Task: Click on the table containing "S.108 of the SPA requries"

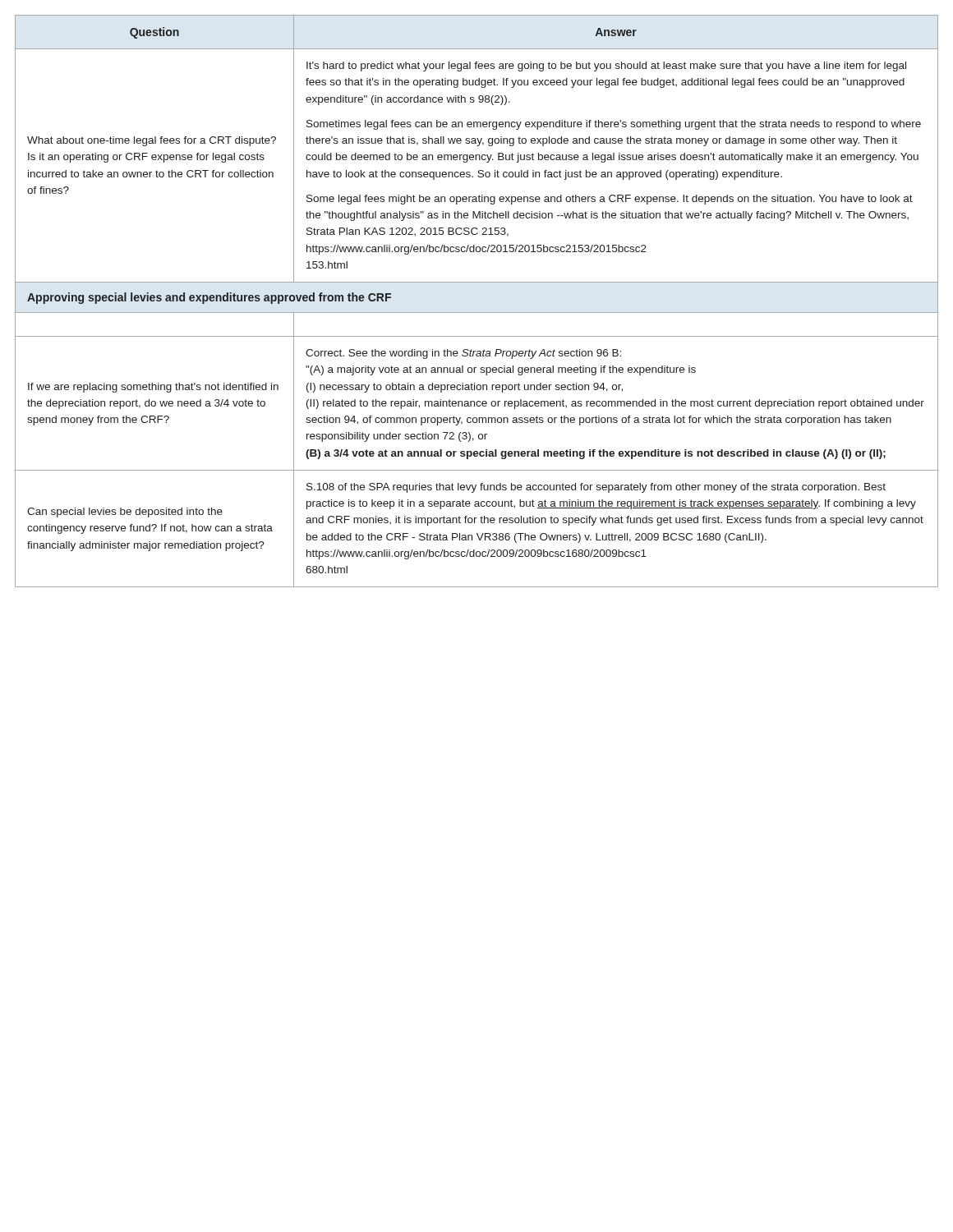Action: pyautogui.click(x=476, y=301)
